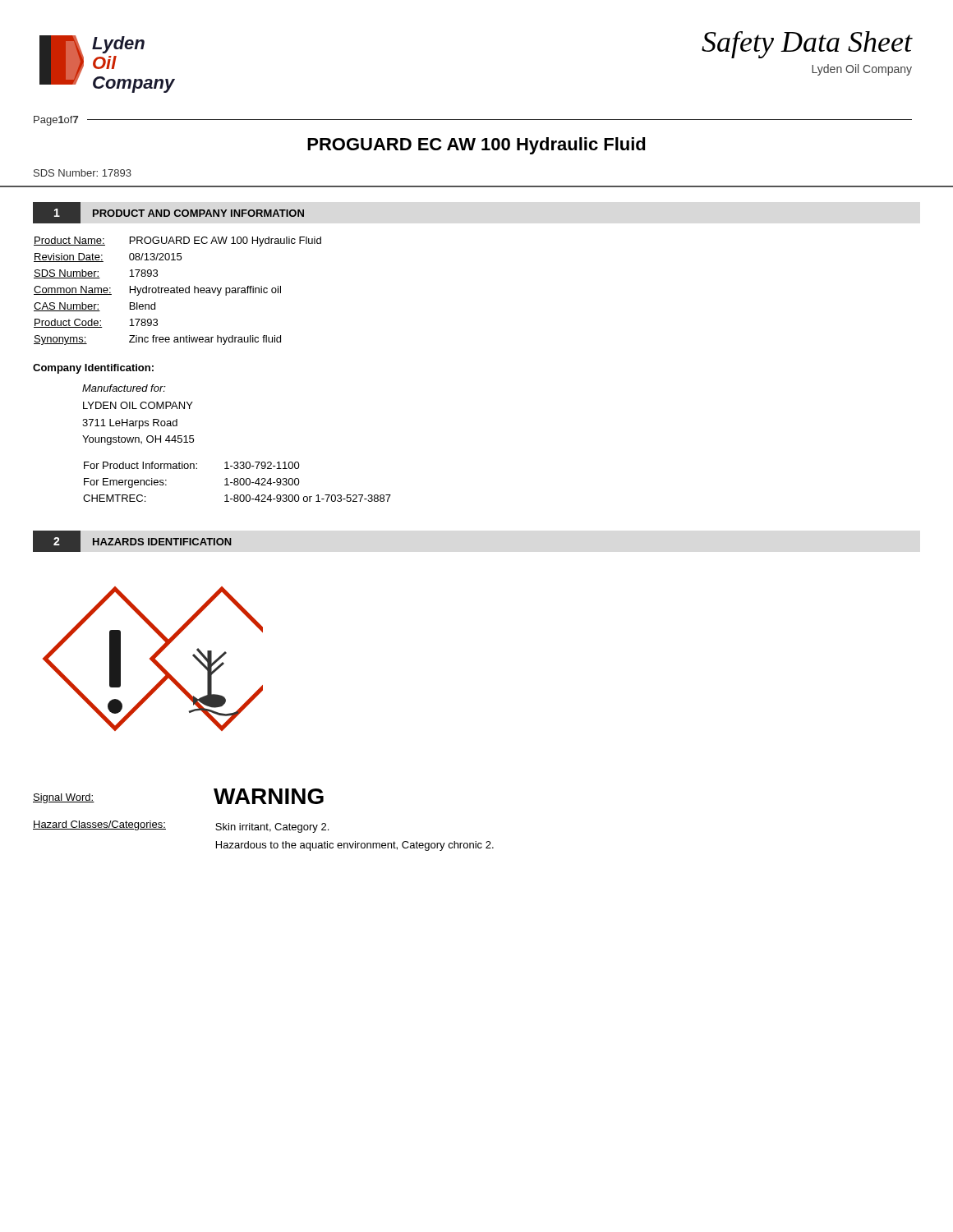Click on the block starting "Company Identification:"
This screenshot has height=1232, width=953.
94,368
